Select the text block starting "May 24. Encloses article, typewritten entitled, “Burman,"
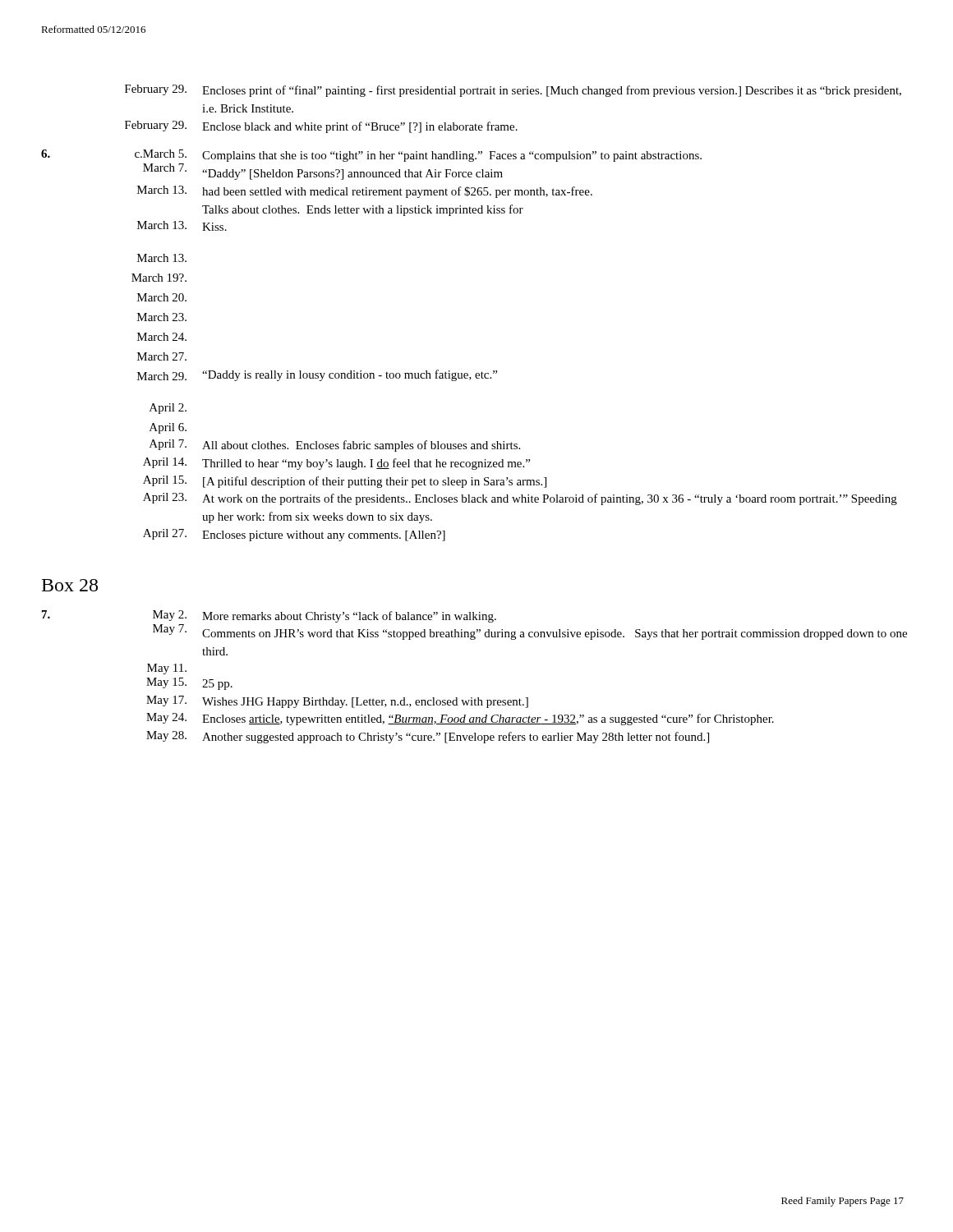Image resolution: width=953 pixels, height=1232 pixels. [x=476, y=720]
